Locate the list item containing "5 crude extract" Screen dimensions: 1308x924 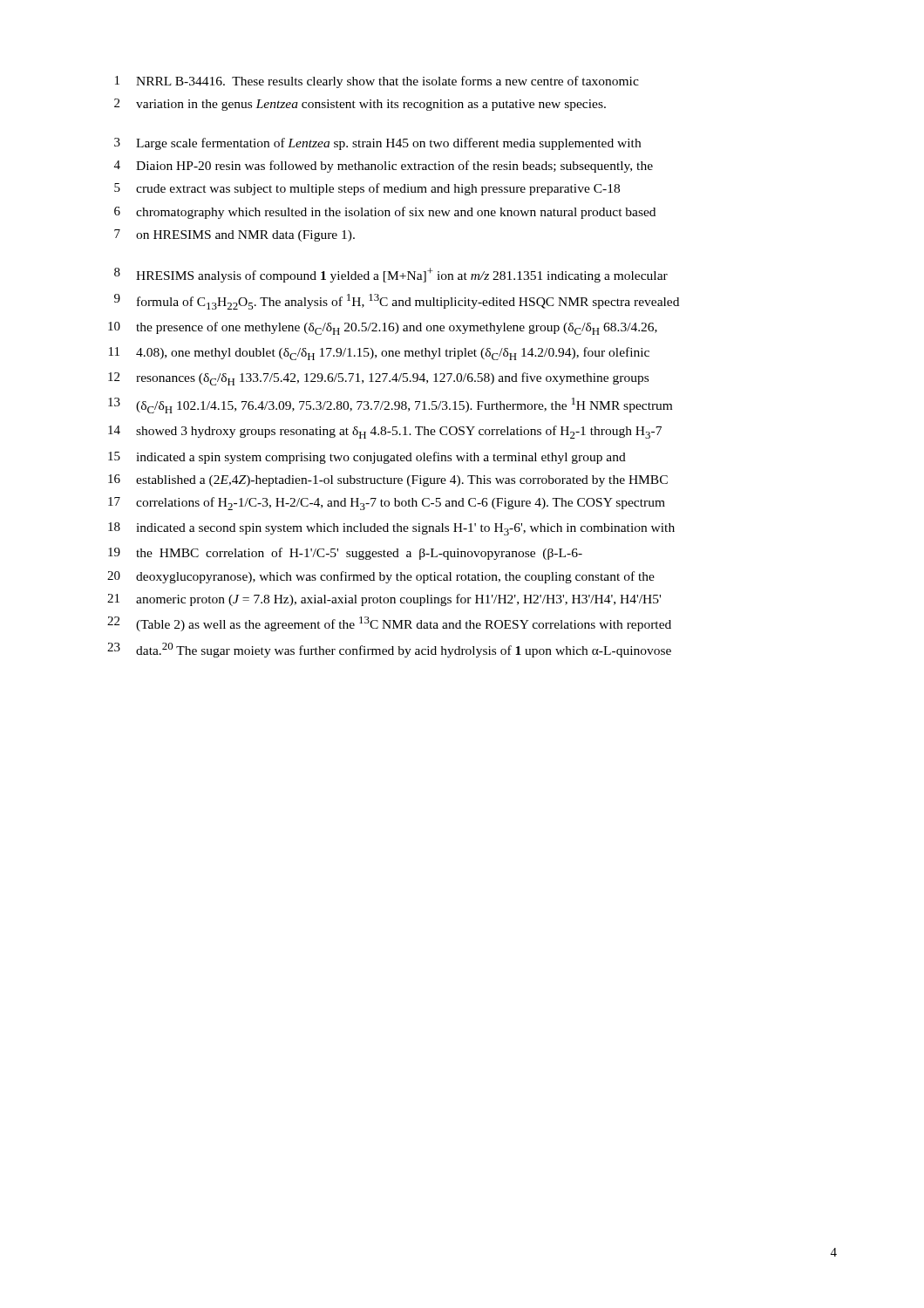[x=462, y=189]
